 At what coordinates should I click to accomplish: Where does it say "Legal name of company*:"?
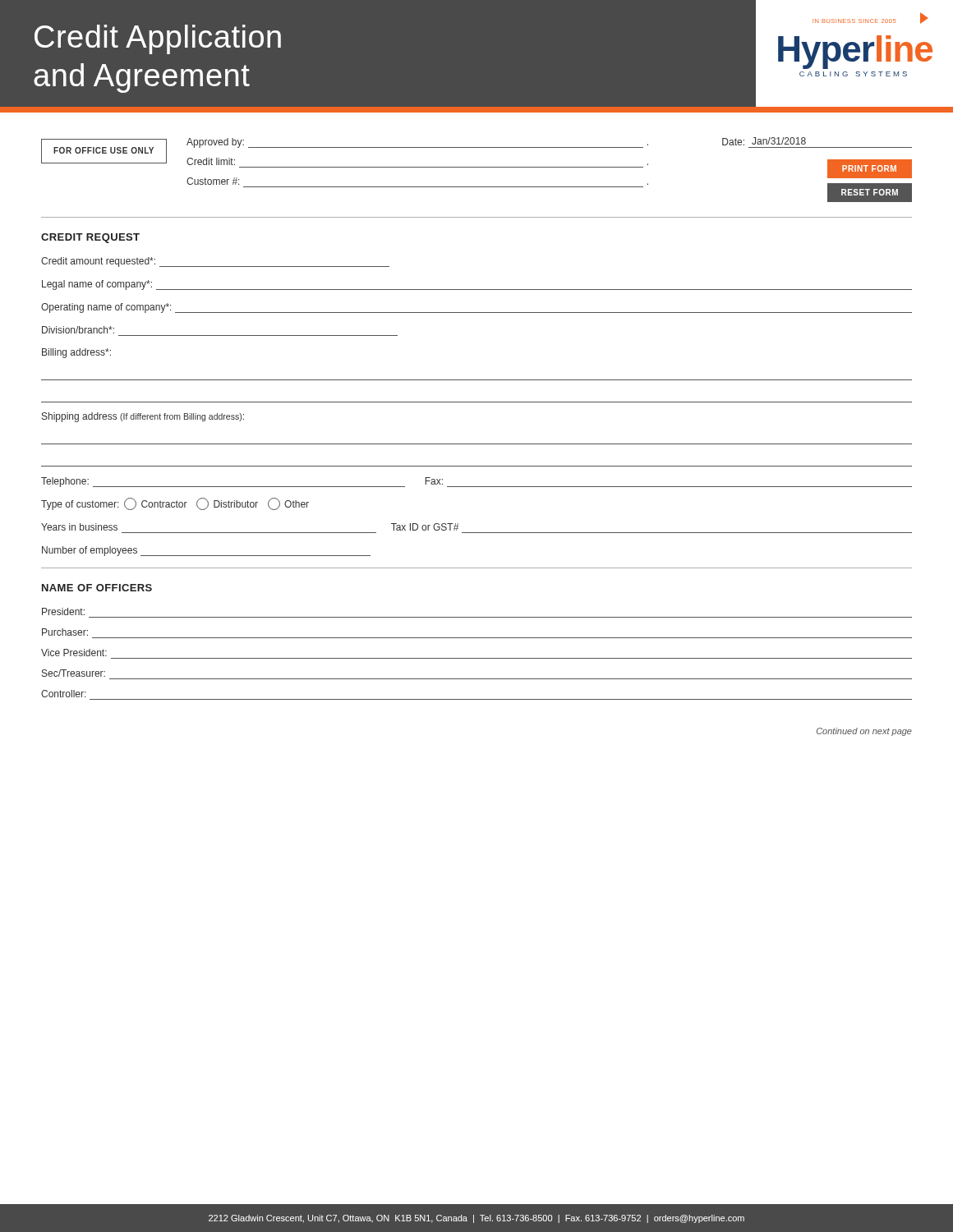coord(476,284)
